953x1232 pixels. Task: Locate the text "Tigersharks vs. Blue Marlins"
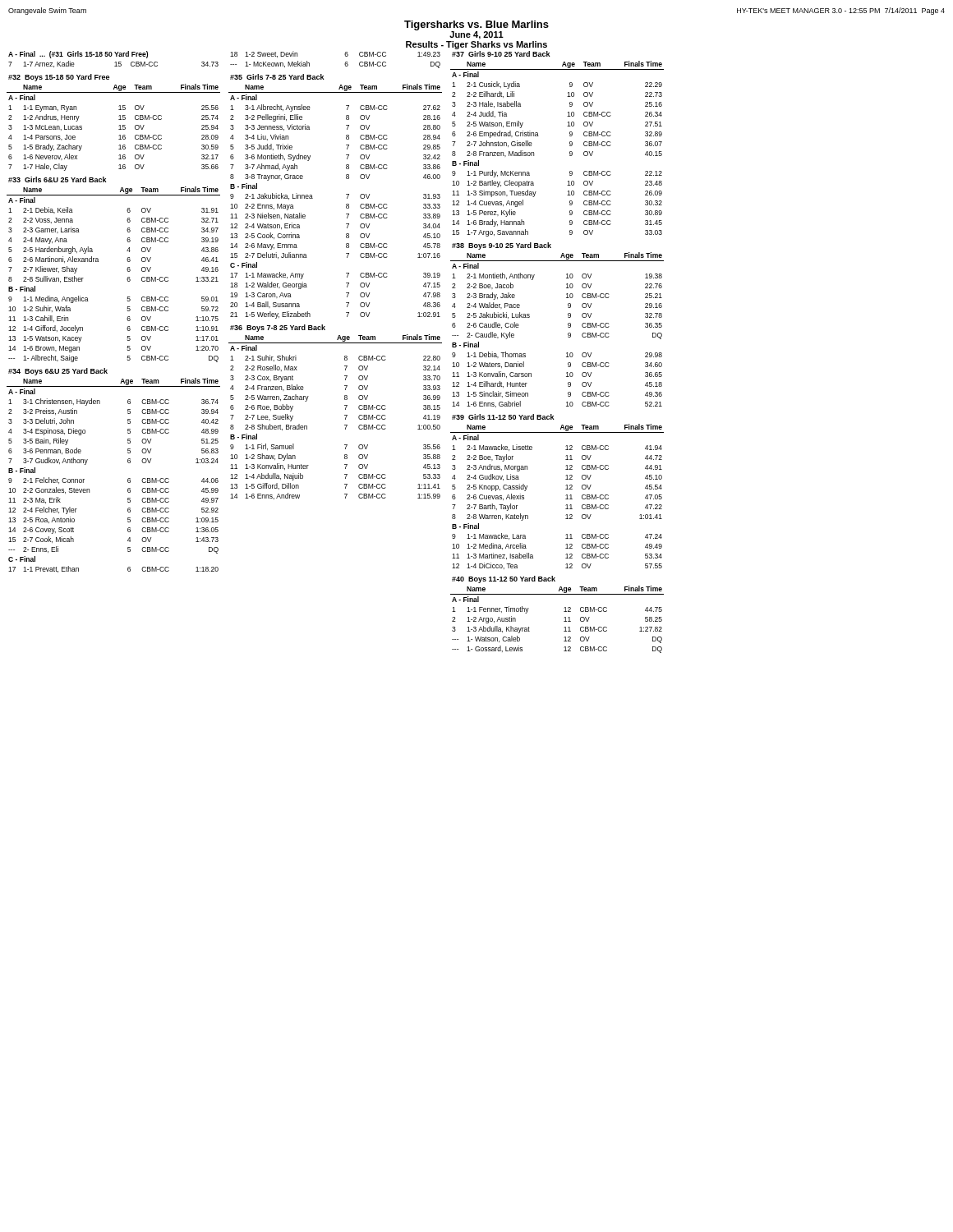click(x=476, y=24)
